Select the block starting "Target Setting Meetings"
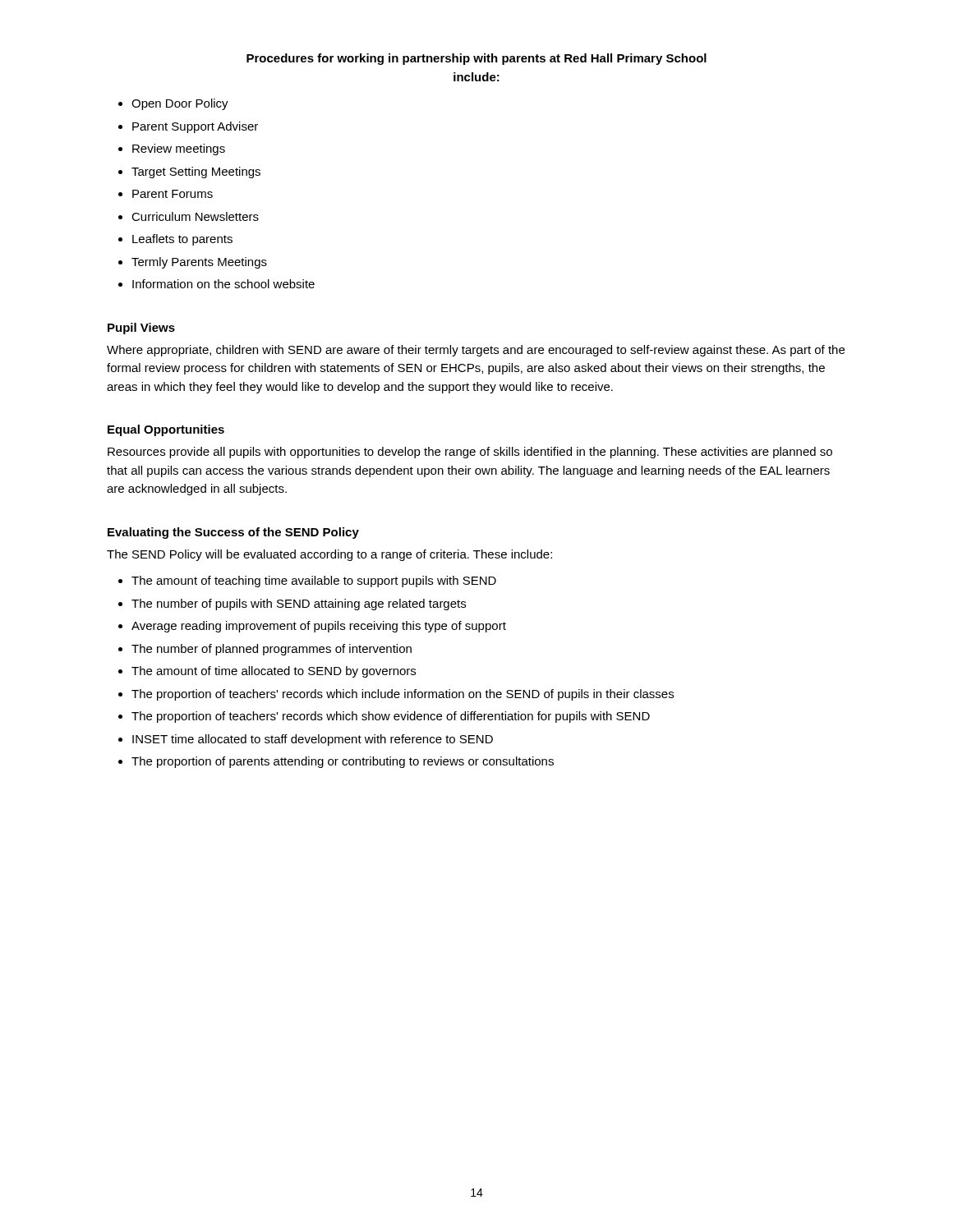This screenshot has width=953, height=1232. (196, 171)
